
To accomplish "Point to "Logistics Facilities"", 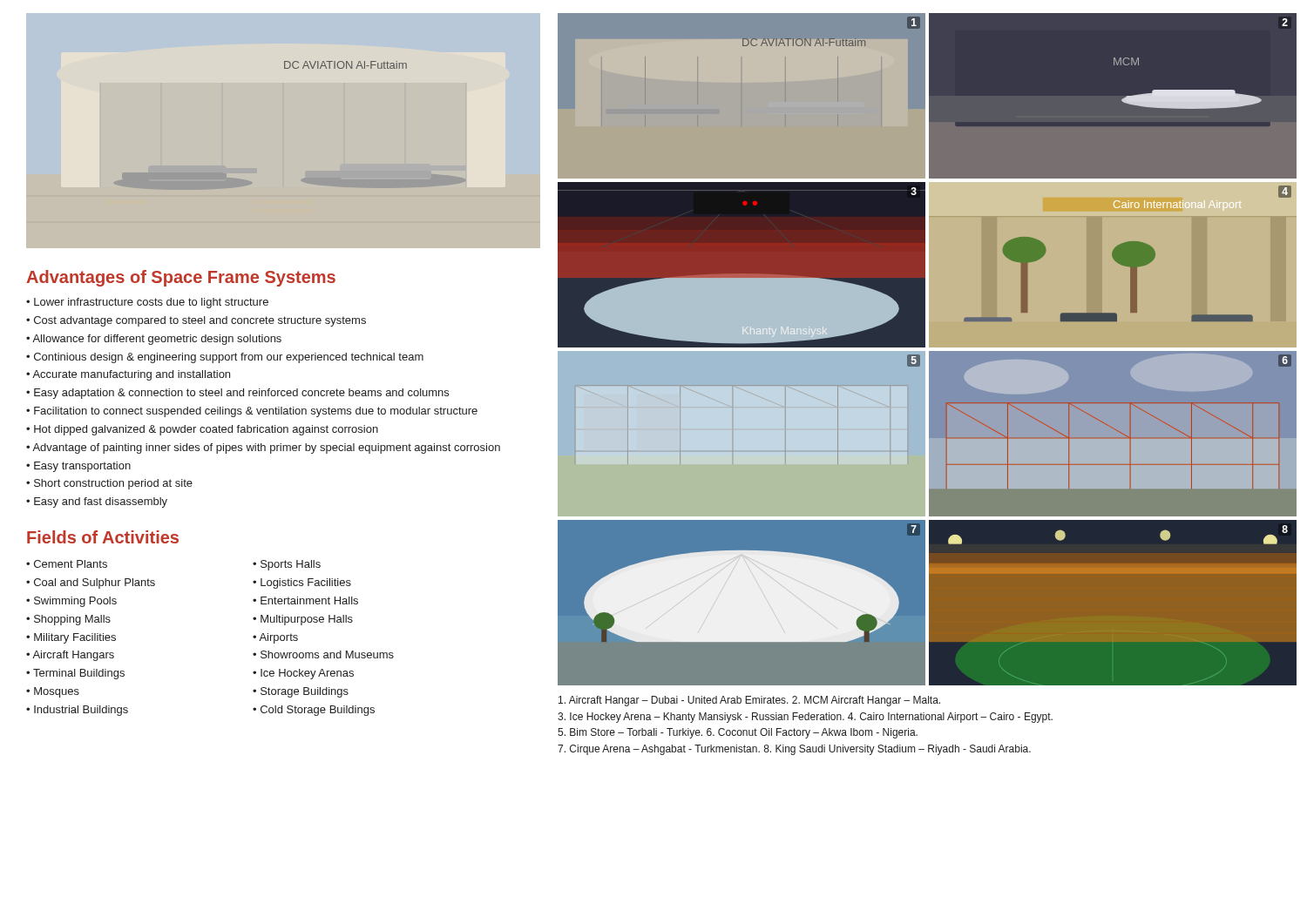I will 305,582.
